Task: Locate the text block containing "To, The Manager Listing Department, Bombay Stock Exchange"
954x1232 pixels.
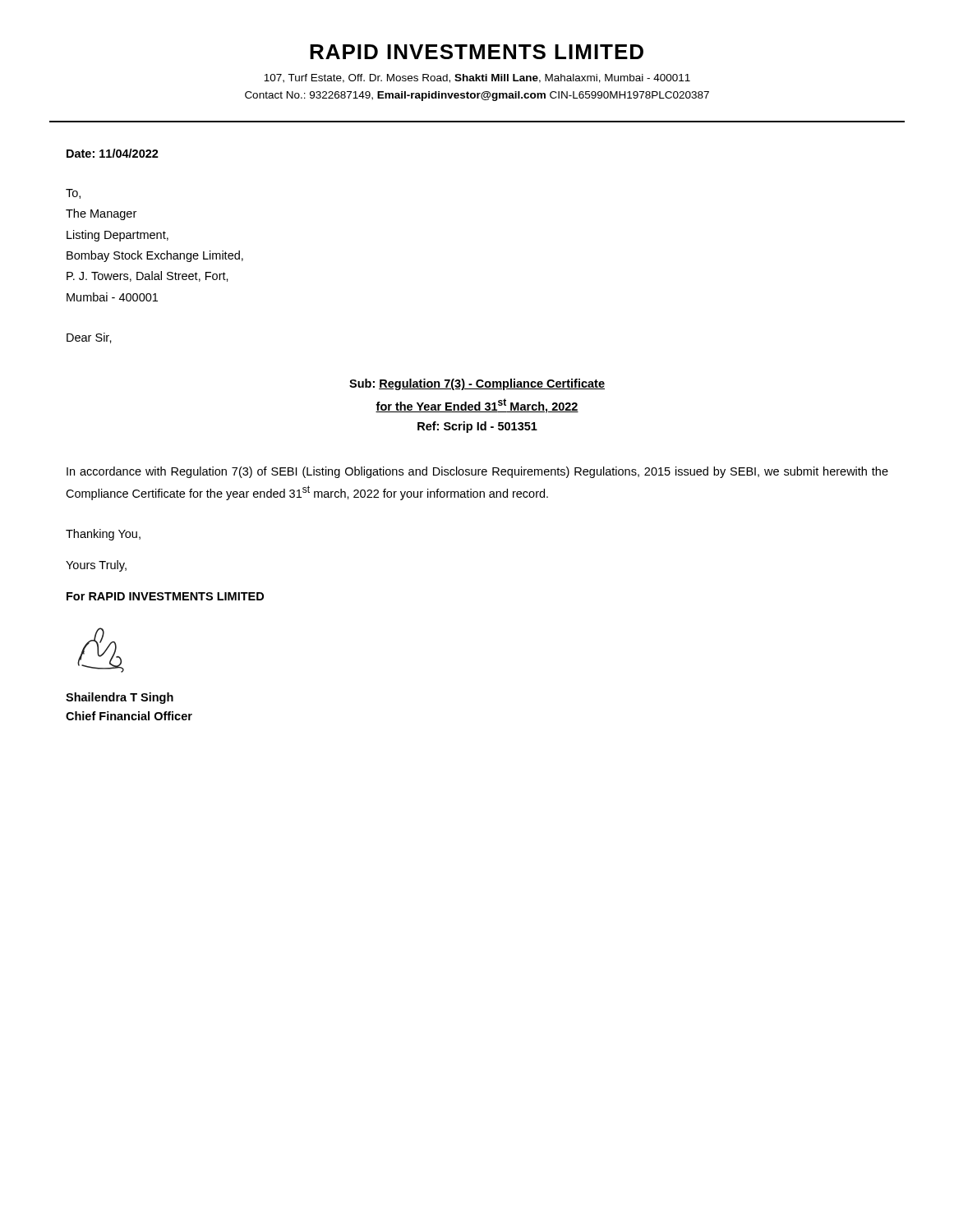Action: point(155,245)
